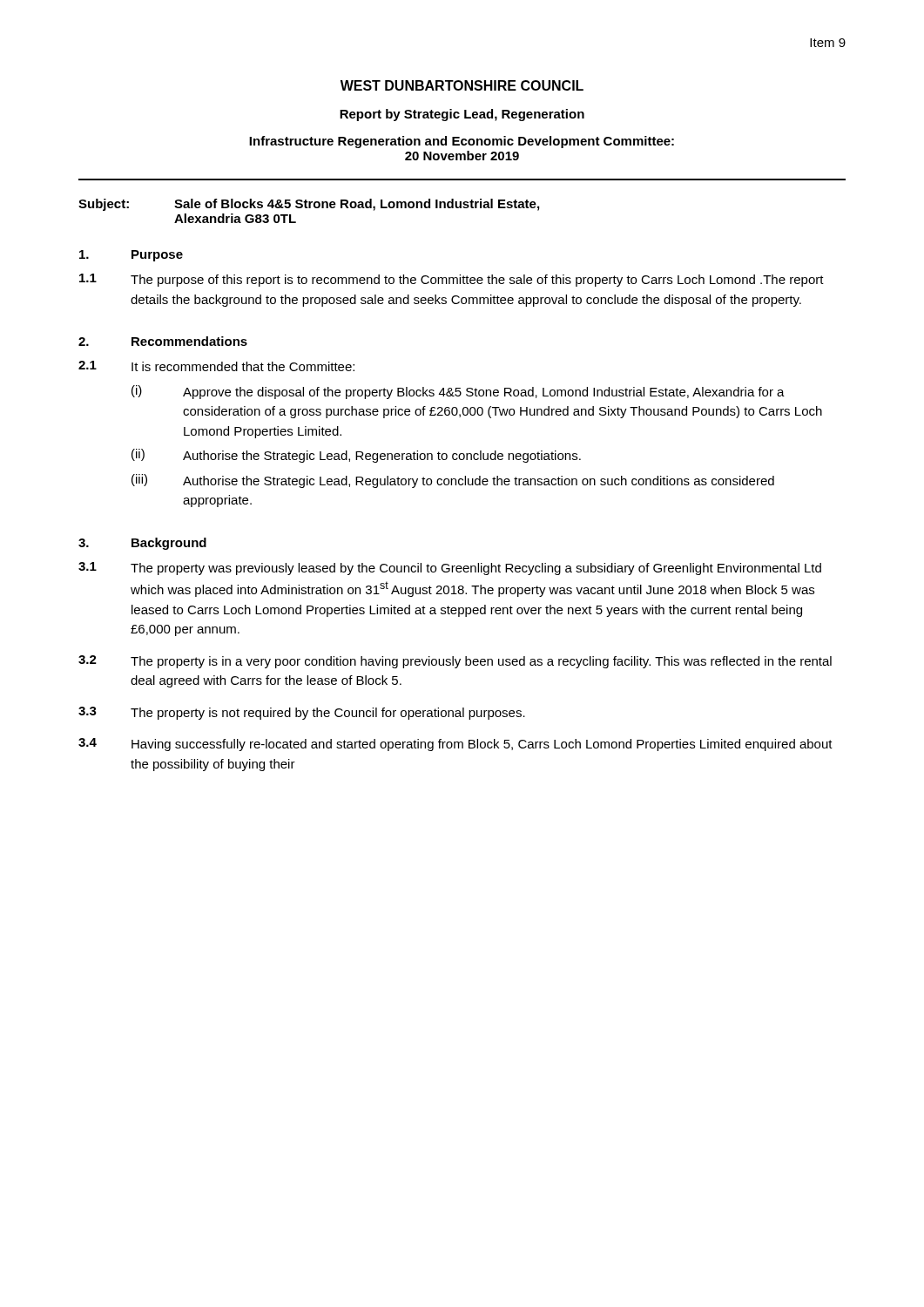Where is the passage that starts "1 The property was previously"?

point(462,599)
